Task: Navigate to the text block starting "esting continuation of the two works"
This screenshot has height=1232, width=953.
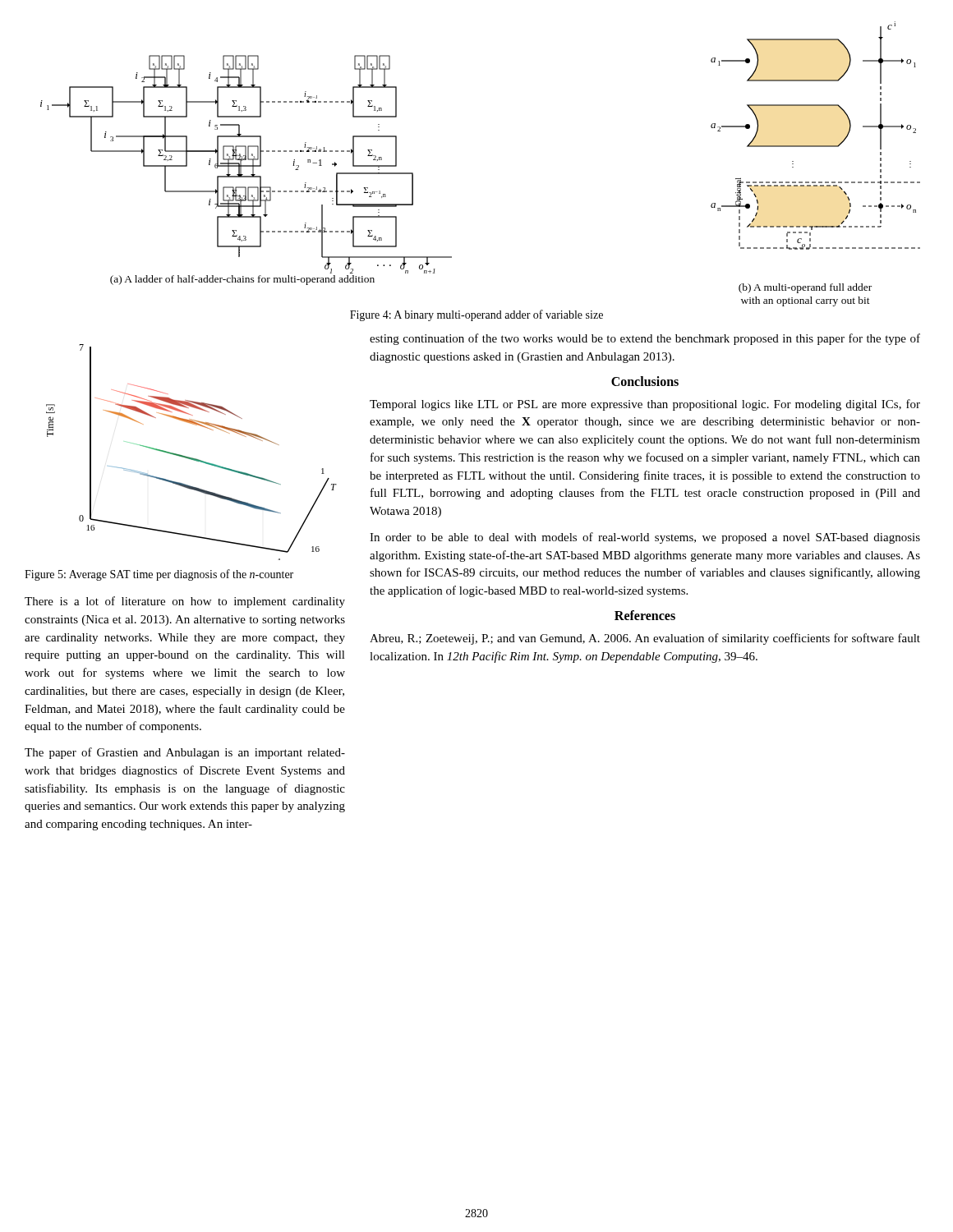Action: point(645,347)
